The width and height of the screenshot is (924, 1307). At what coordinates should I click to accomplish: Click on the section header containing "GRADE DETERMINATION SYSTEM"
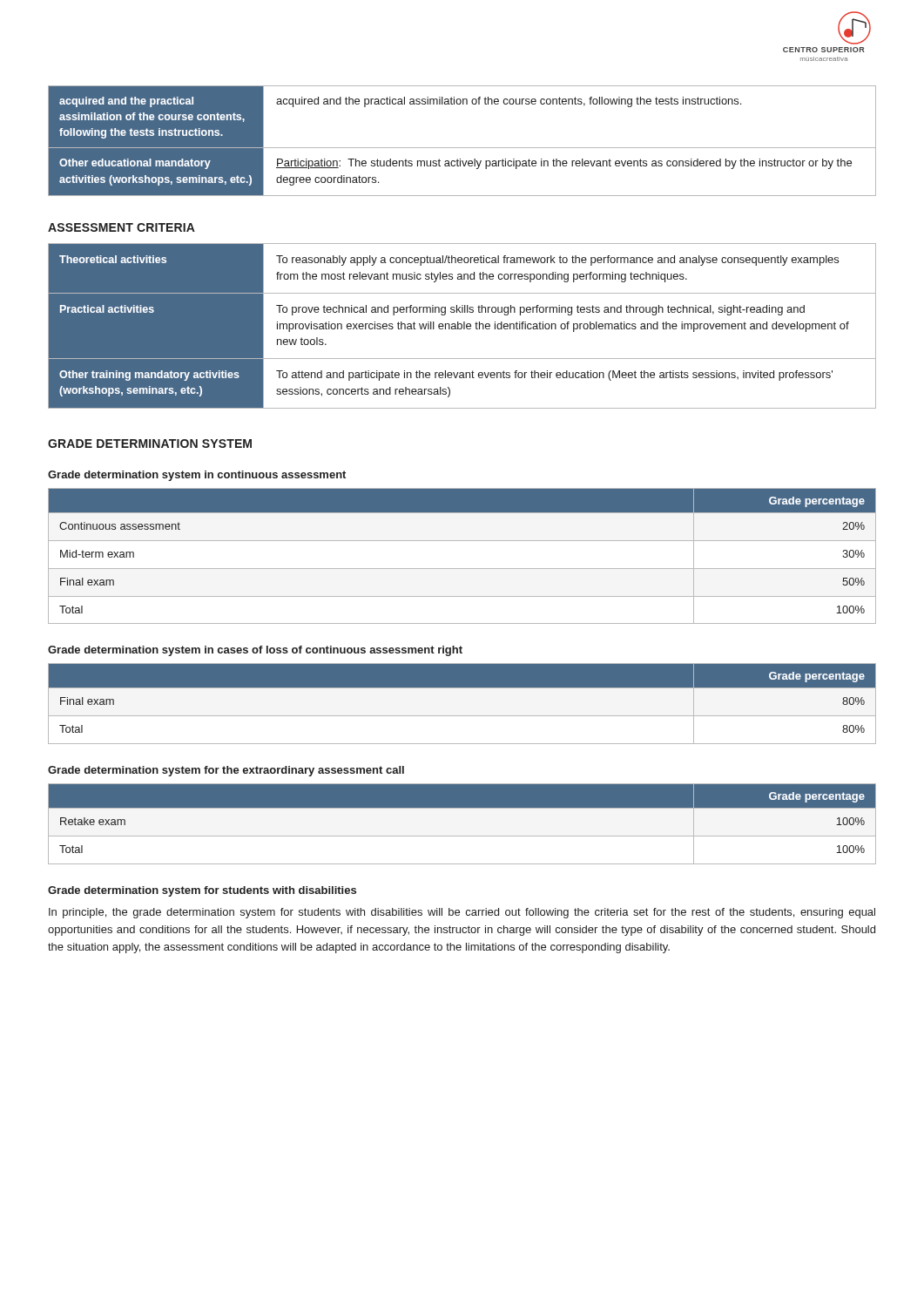[150, 443]
